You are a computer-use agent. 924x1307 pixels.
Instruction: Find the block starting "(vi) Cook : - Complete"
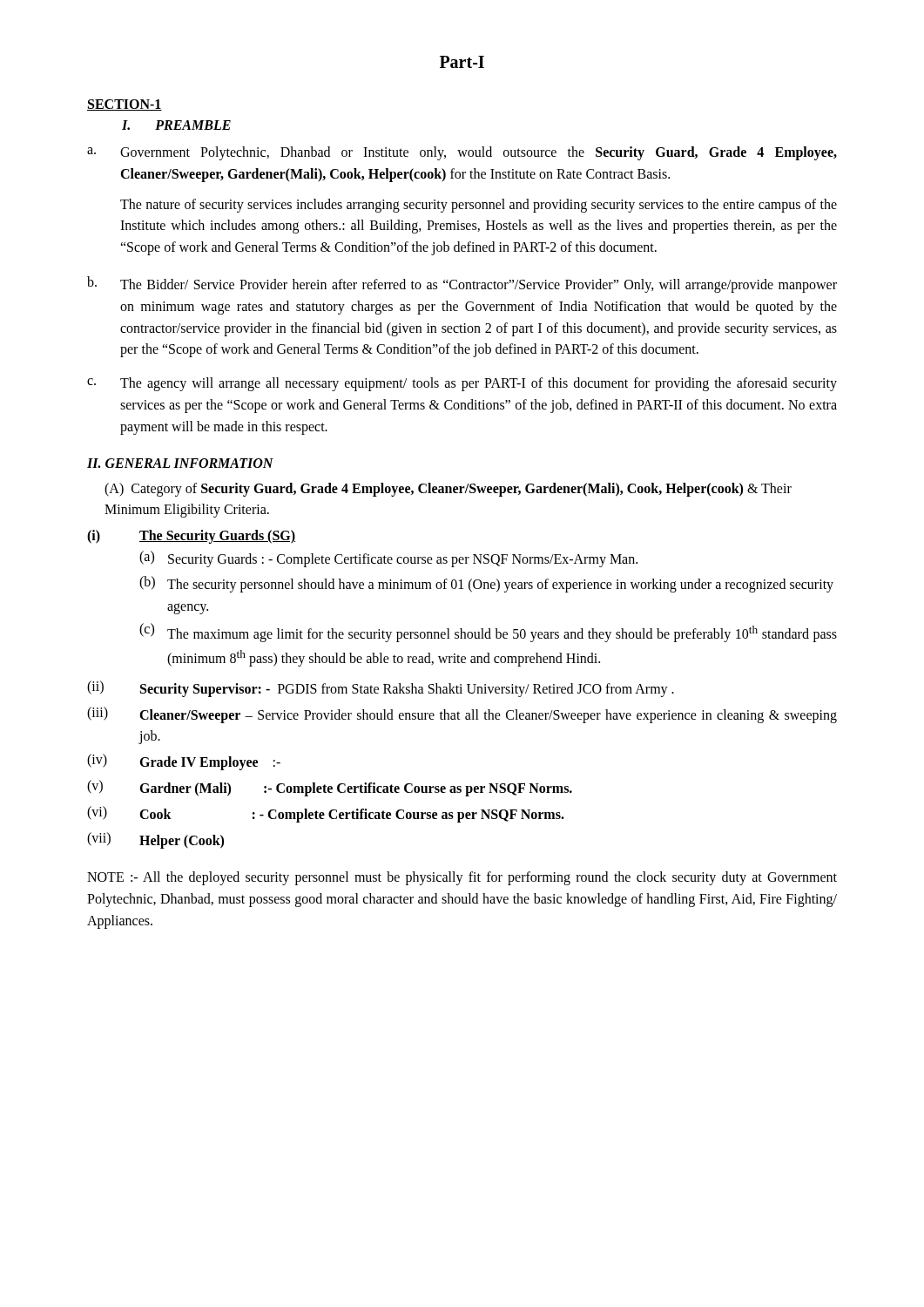[462, 815]
